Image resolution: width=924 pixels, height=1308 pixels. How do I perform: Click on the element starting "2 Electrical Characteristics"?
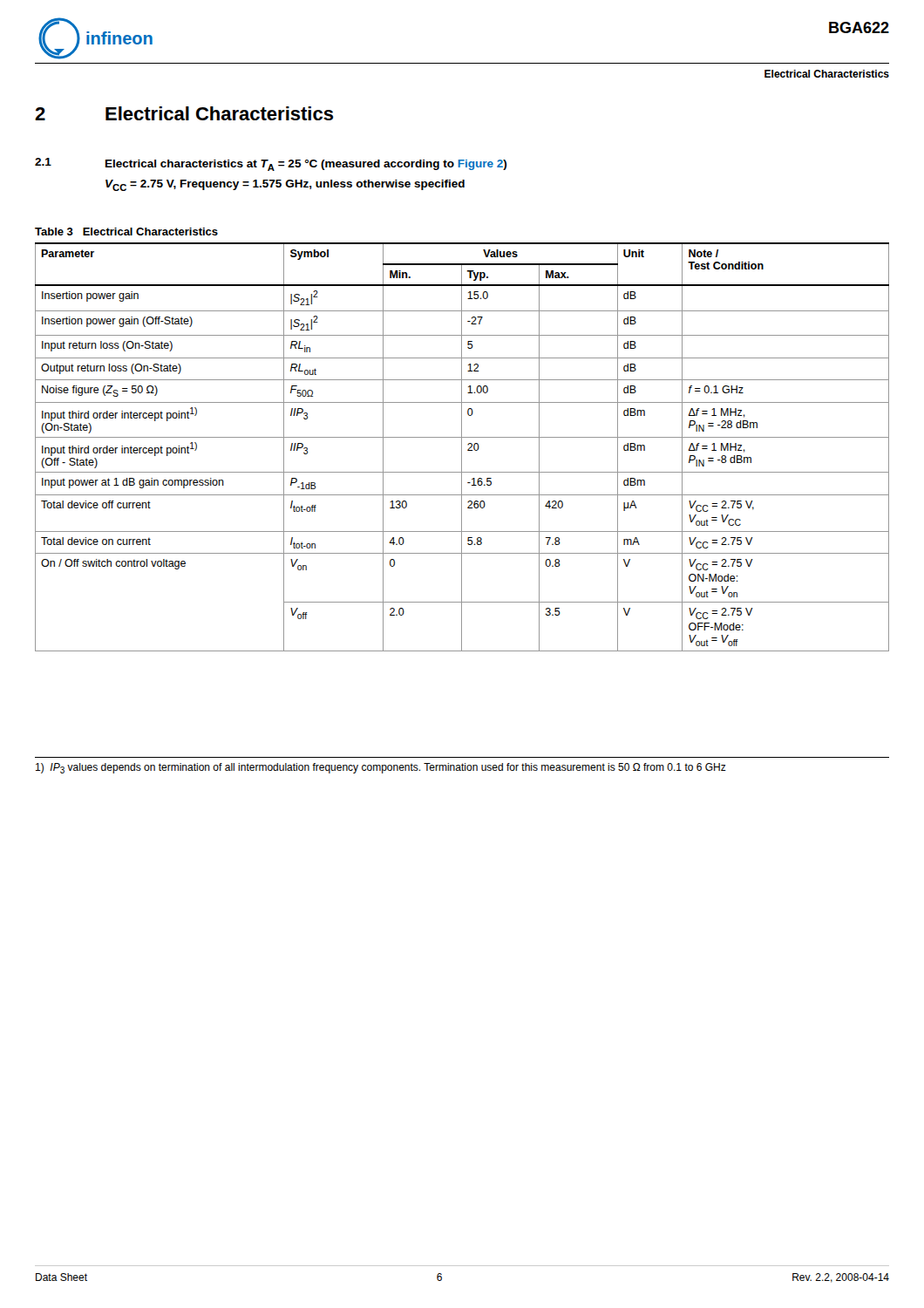[184, 114]
